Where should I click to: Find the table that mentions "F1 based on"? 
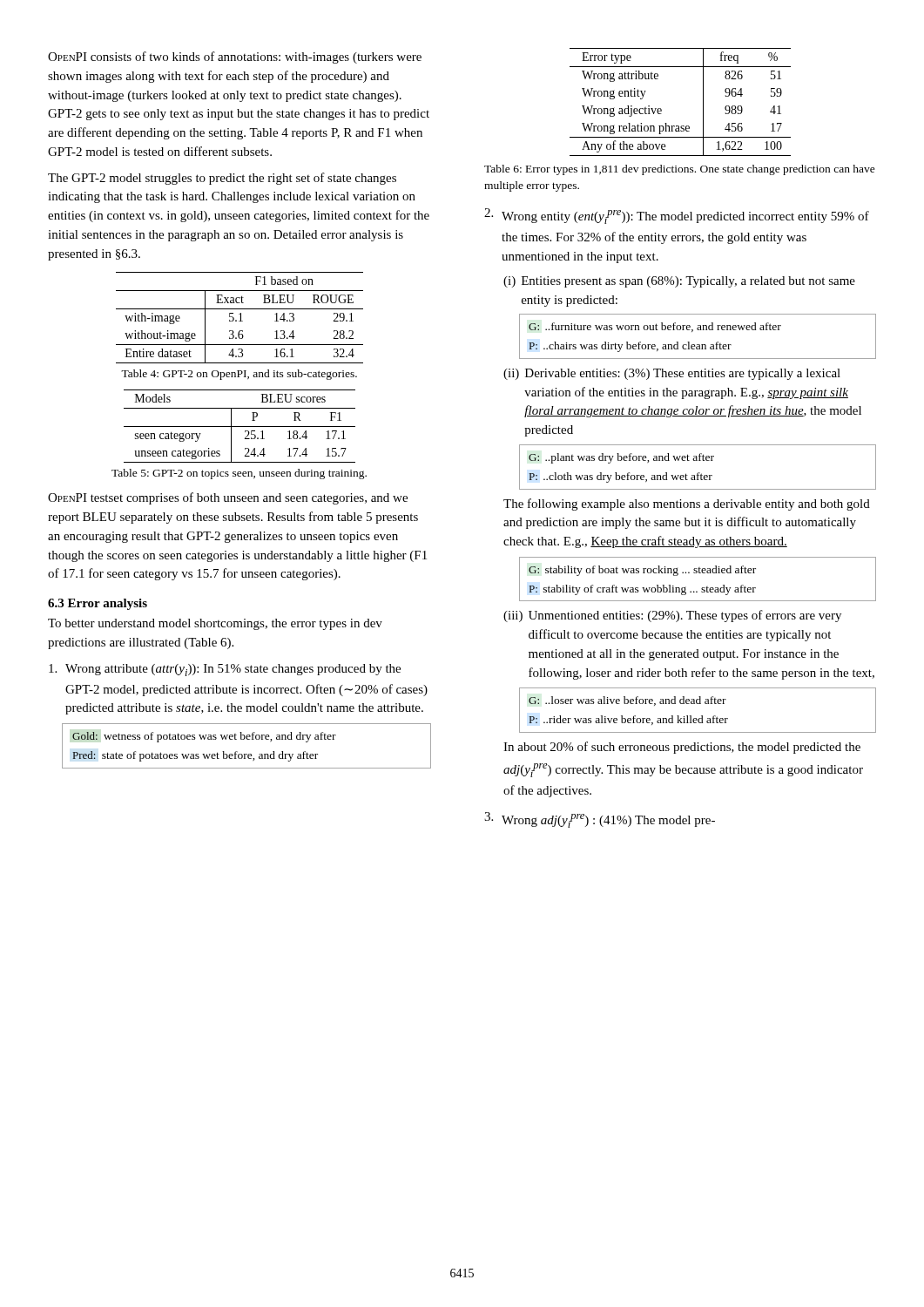point(239,318)
